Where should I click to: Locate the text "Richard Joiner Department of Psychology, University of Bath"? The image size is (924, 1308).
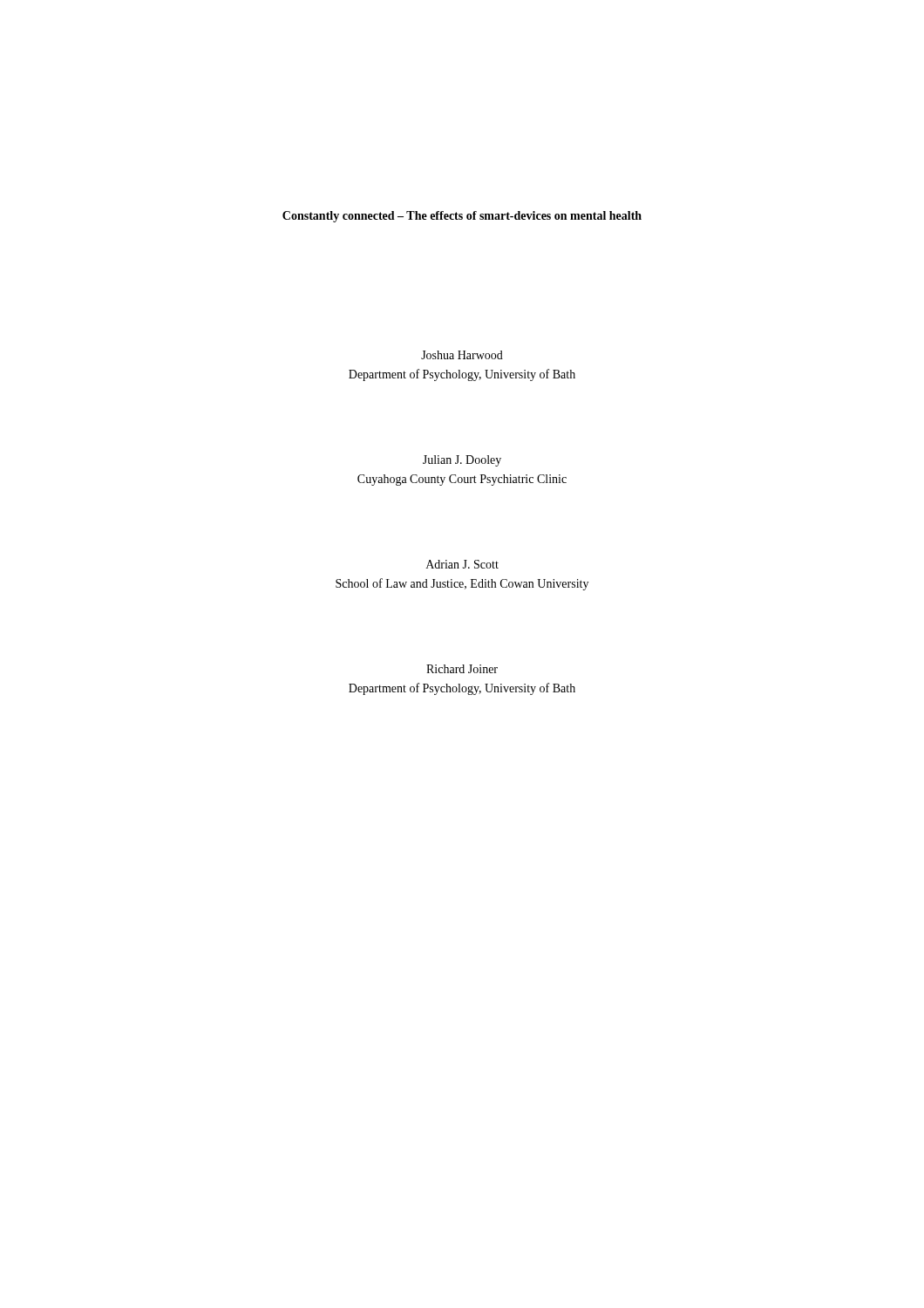click(x=462, y=679)
